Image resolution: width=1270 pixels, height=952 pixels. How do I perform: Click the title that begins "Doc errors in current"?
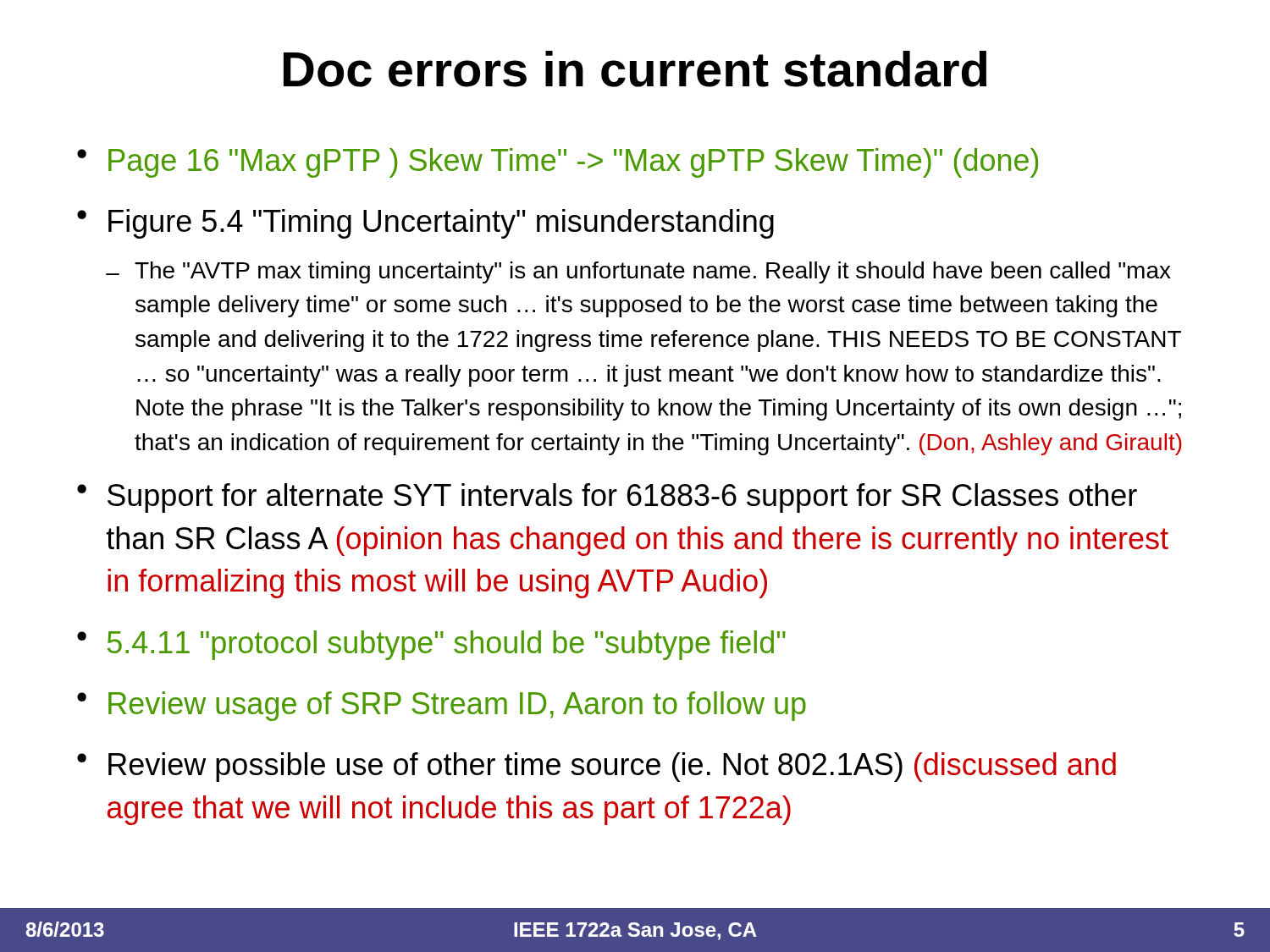tap(635, 69)
